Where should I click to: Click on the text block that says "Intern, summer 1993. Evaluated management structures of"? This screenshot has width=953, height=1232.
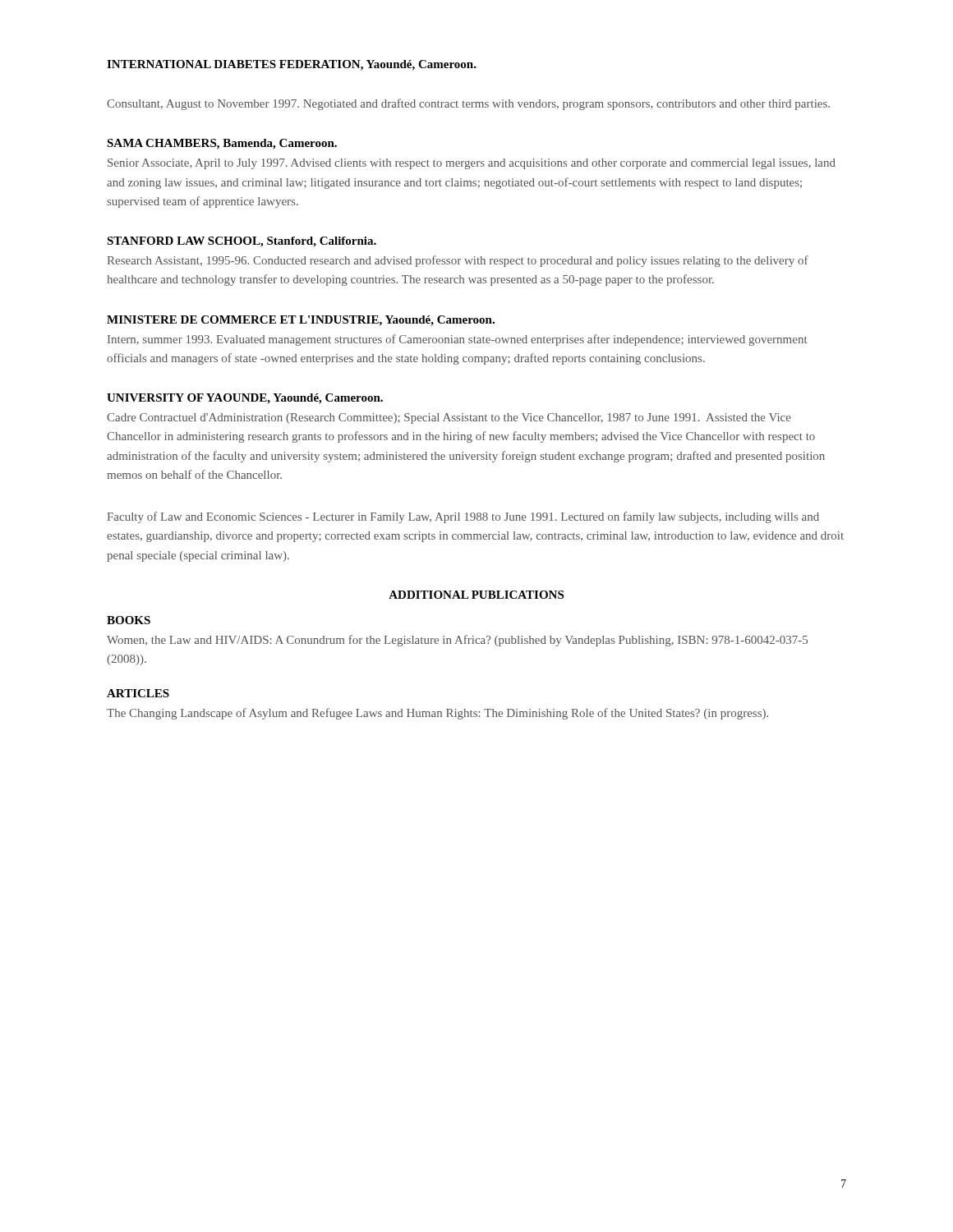pos(457,348)
